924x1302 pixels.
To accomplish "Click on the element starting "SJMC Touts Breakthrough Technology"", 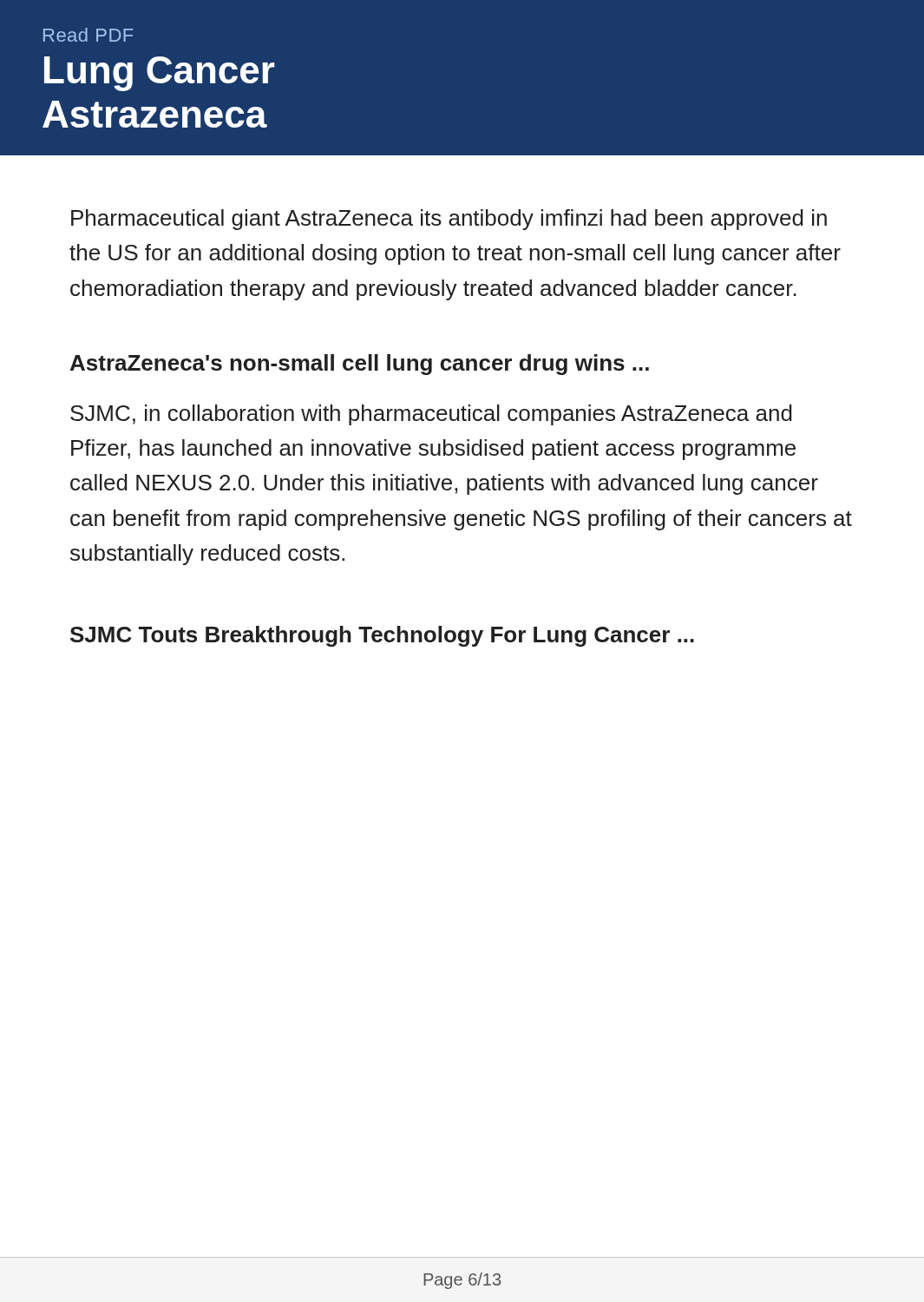I will (382, 635).
